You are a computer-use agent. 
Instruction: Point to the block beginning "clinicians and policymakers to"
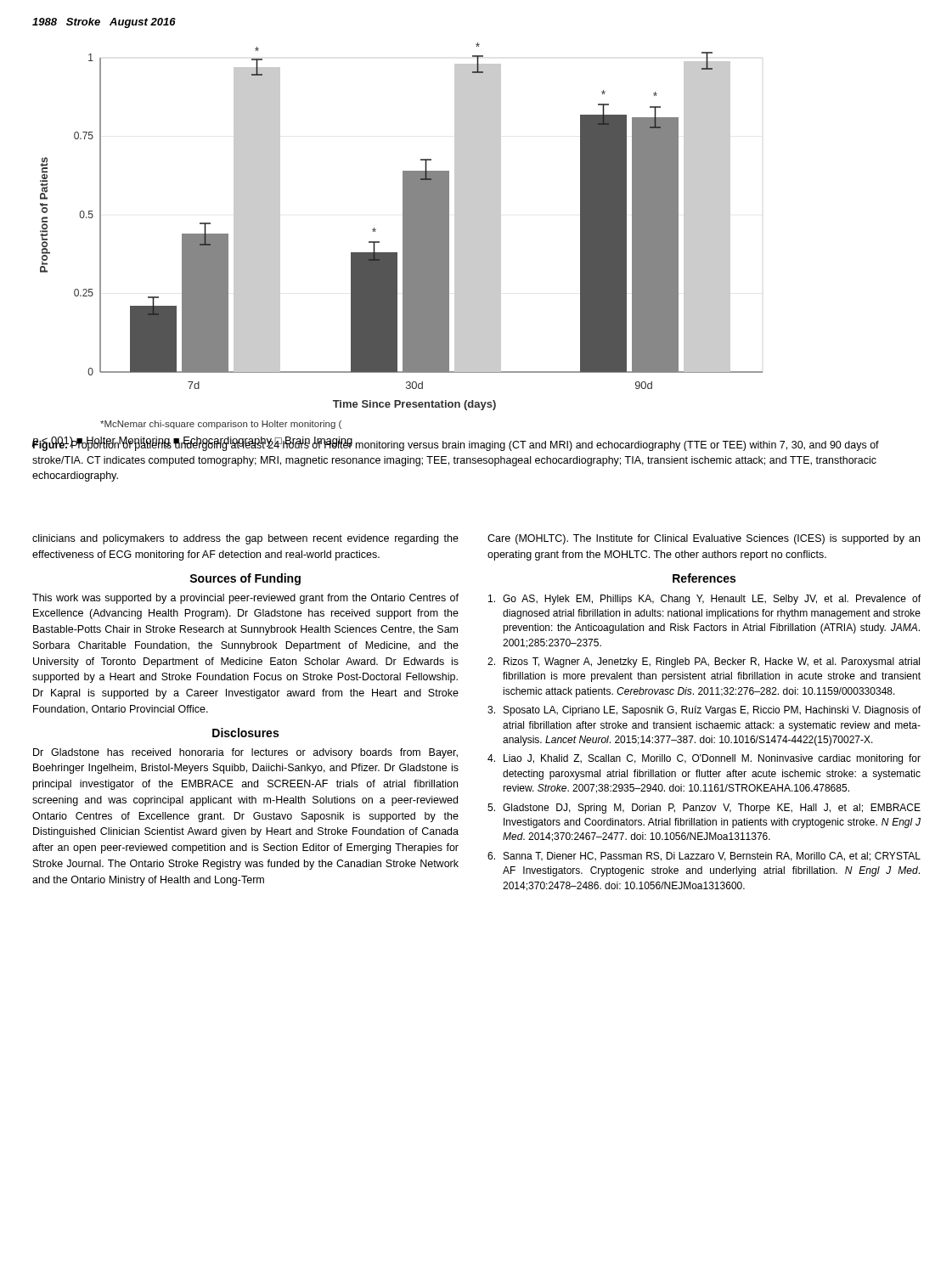pos(245,546)
